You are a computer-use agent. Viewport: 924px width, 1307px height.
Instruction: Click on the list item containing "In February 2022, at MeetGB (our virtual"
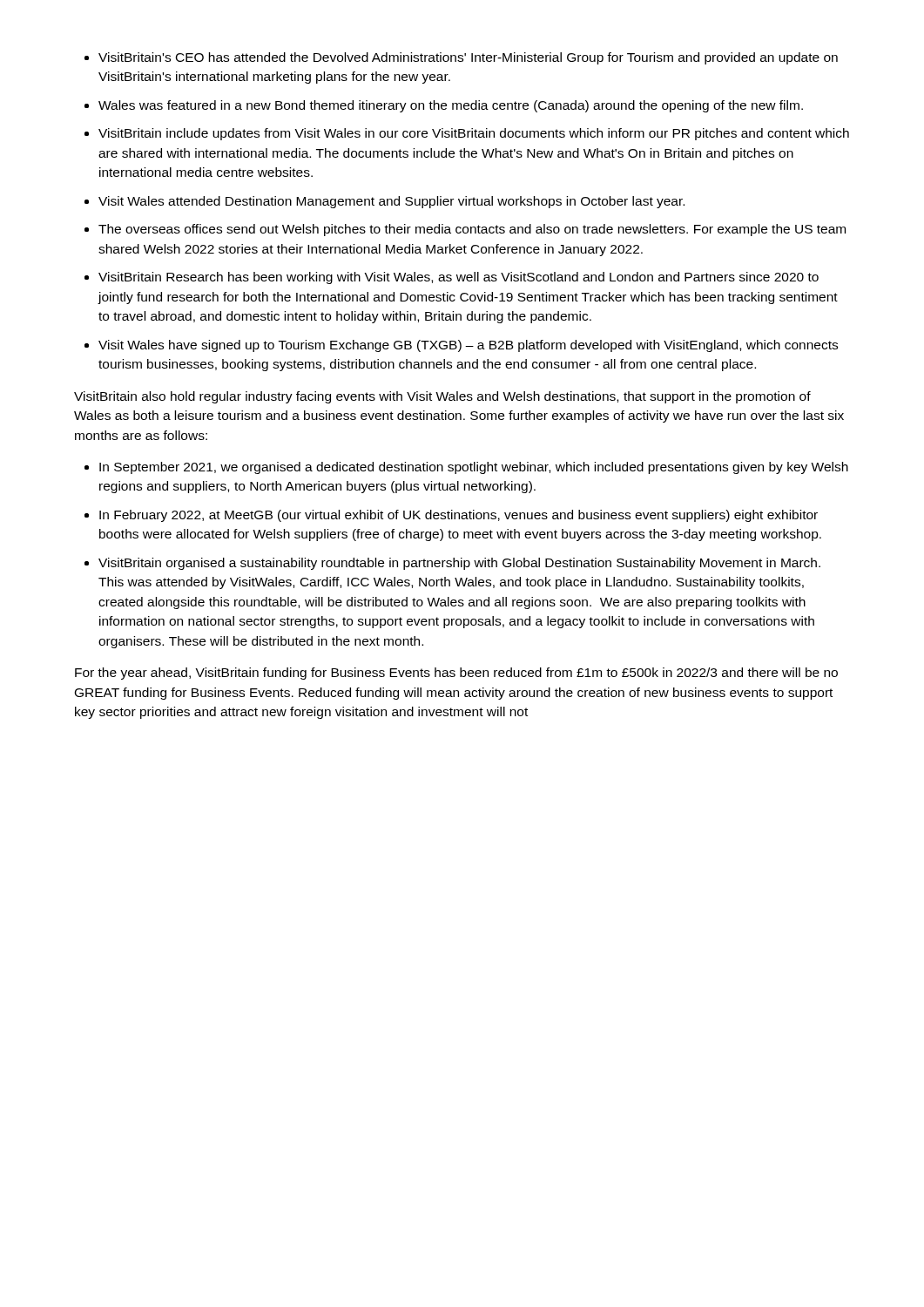click(x=474, y=525)
